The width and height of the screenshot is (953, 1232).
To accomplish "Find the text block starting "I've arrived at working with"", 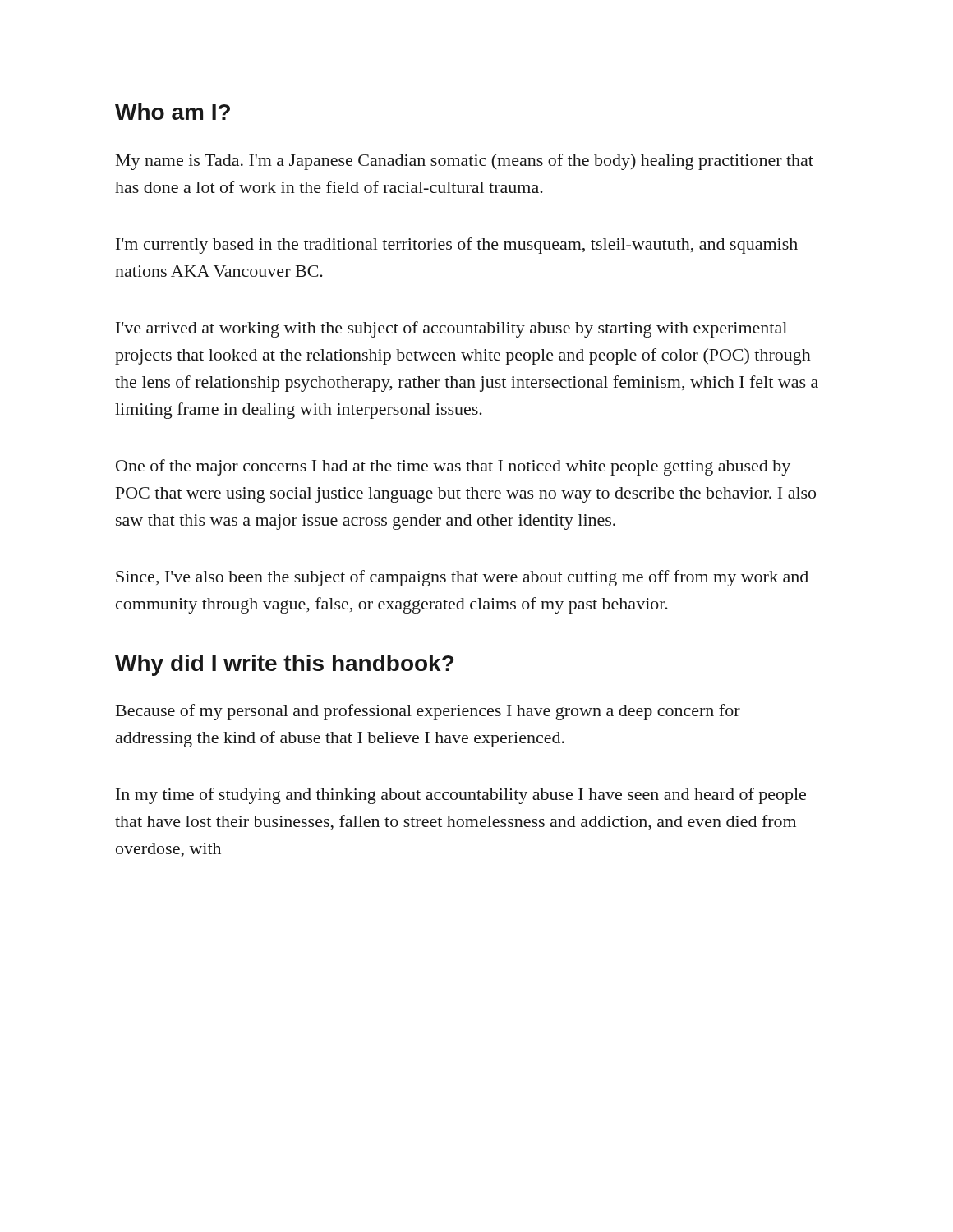I will tap(467, 368).
